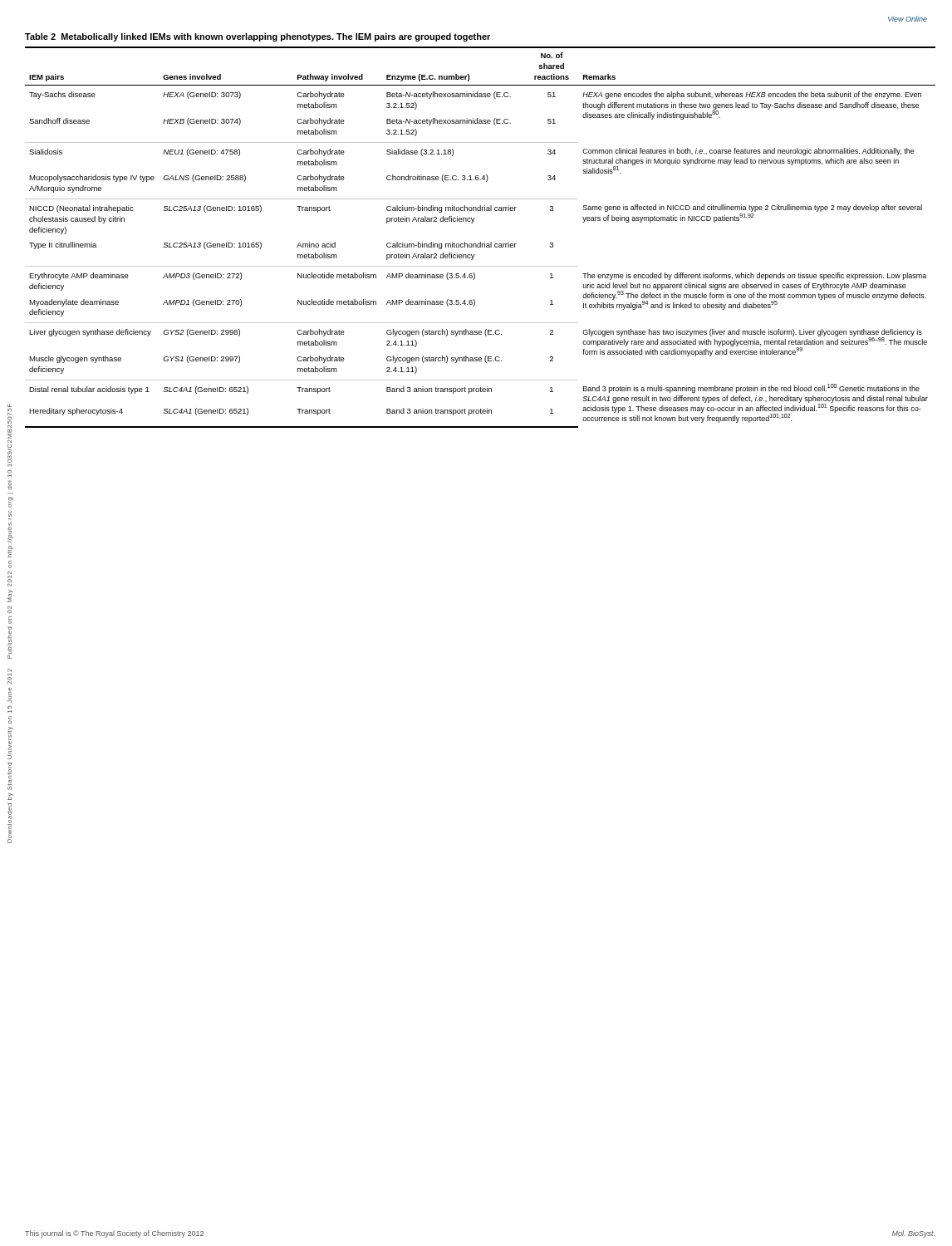The width and height of the screenshot is (952, 1246).
Task: Select the table
Action: click(480, 237)
